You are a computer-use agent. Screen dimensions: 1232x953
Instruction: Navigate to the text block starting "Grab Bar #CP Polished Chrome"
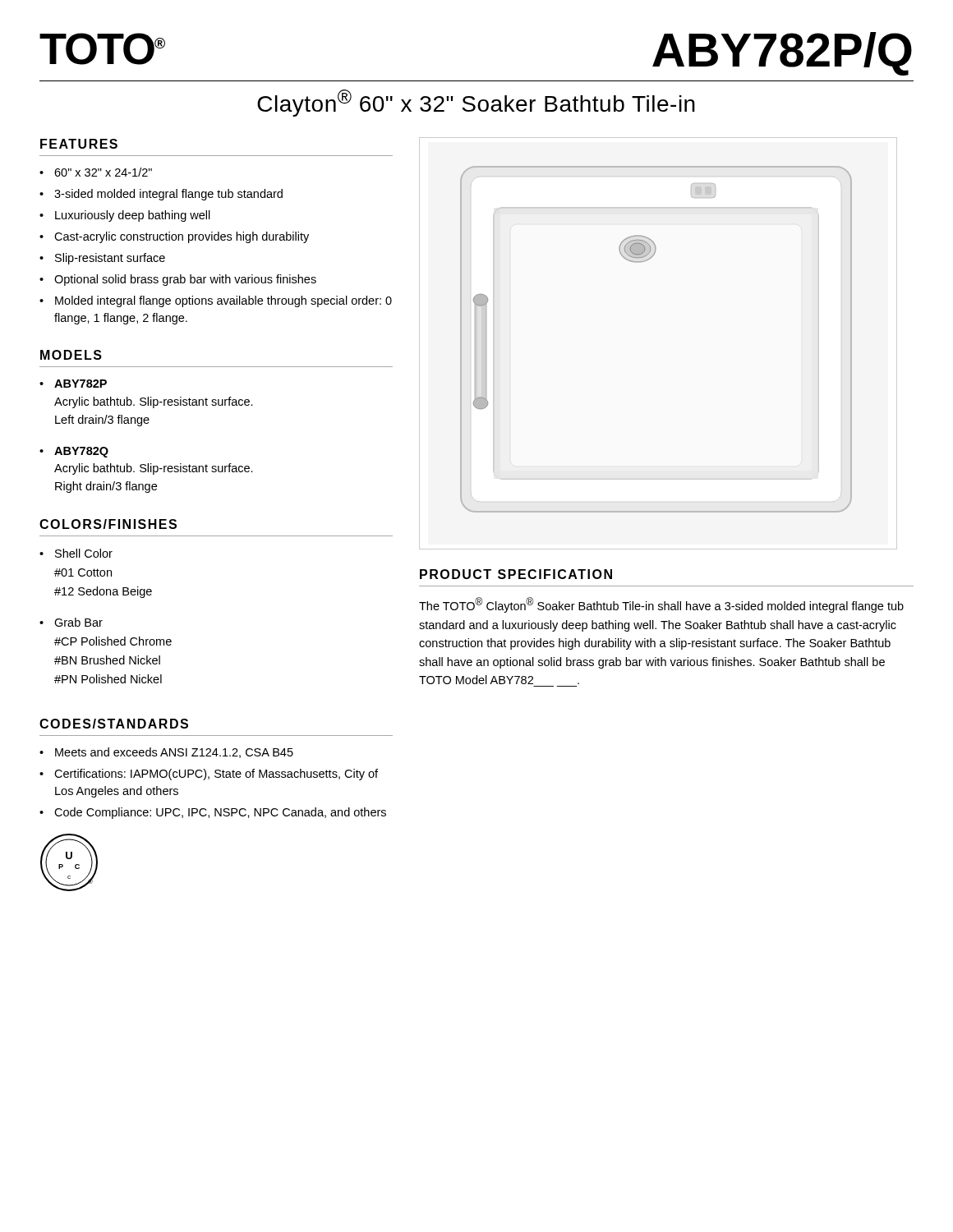[x=113, y=651]
